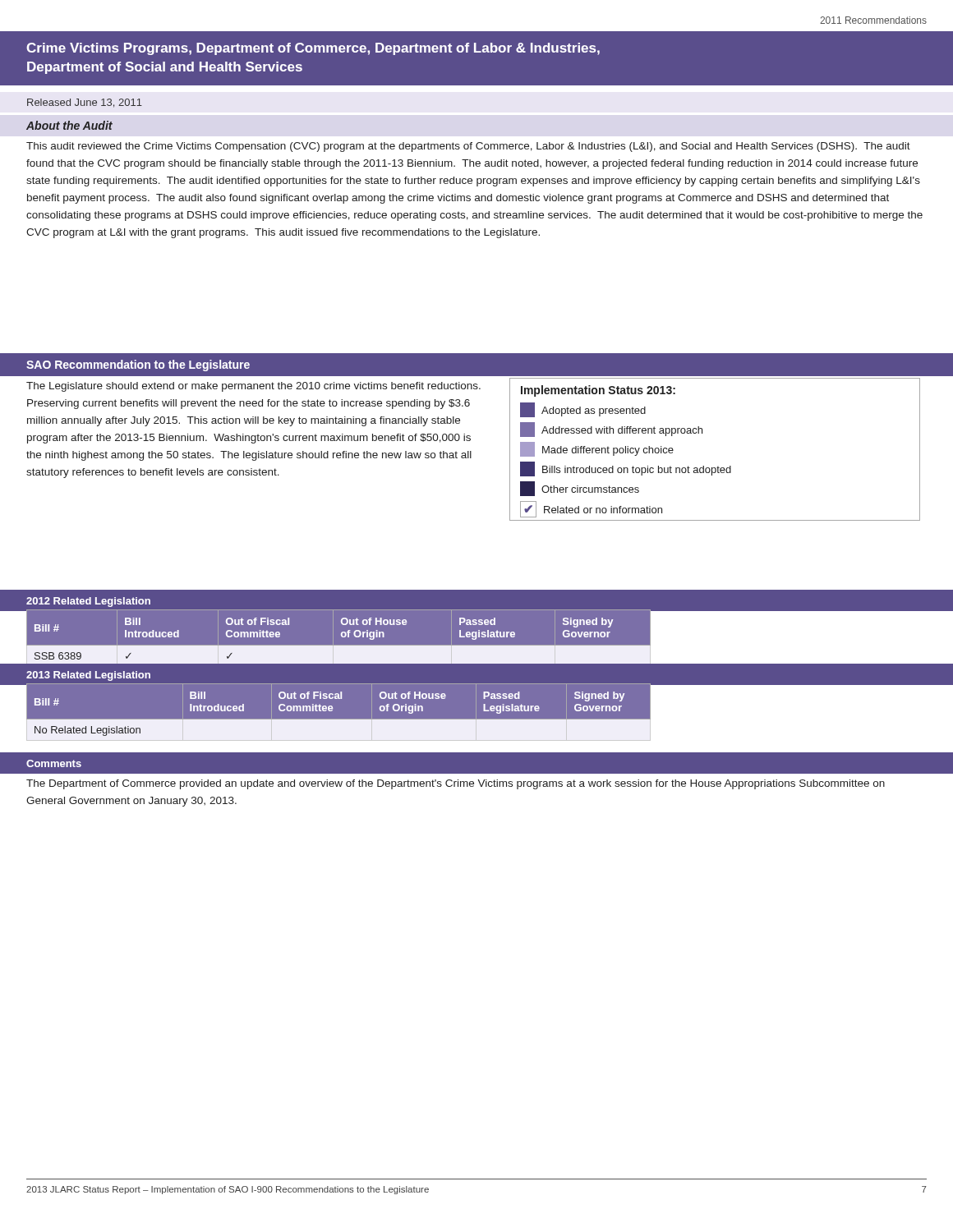Find the title on this page that starts "Crime Victims Programs,"
This screenshot has height=1232, width=953.
tap(476, 58)
